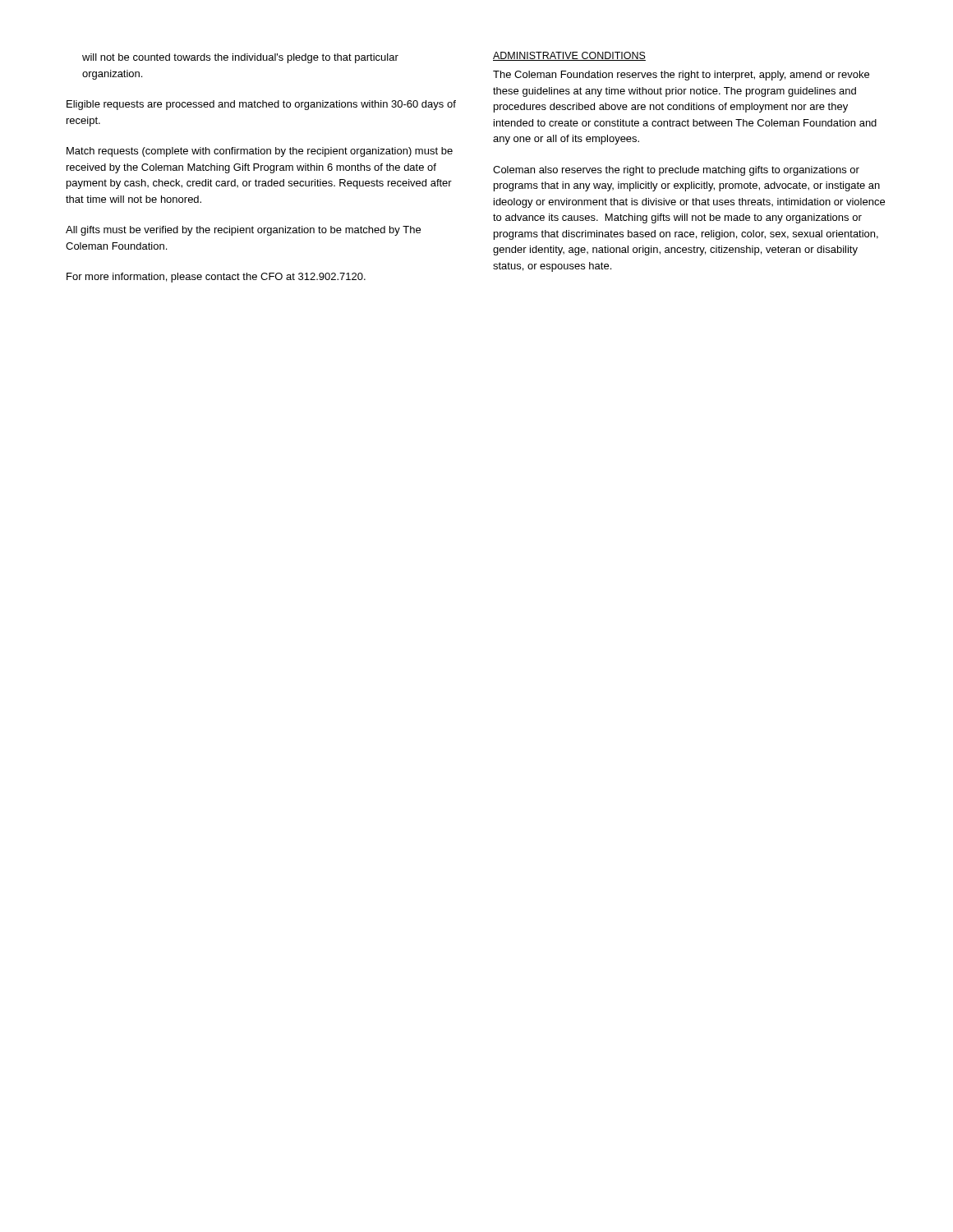Select the text block that reads "All gifts must be verified by the"
The width and height of the screenshot is (953, 1232).
[x=243, y=238]
